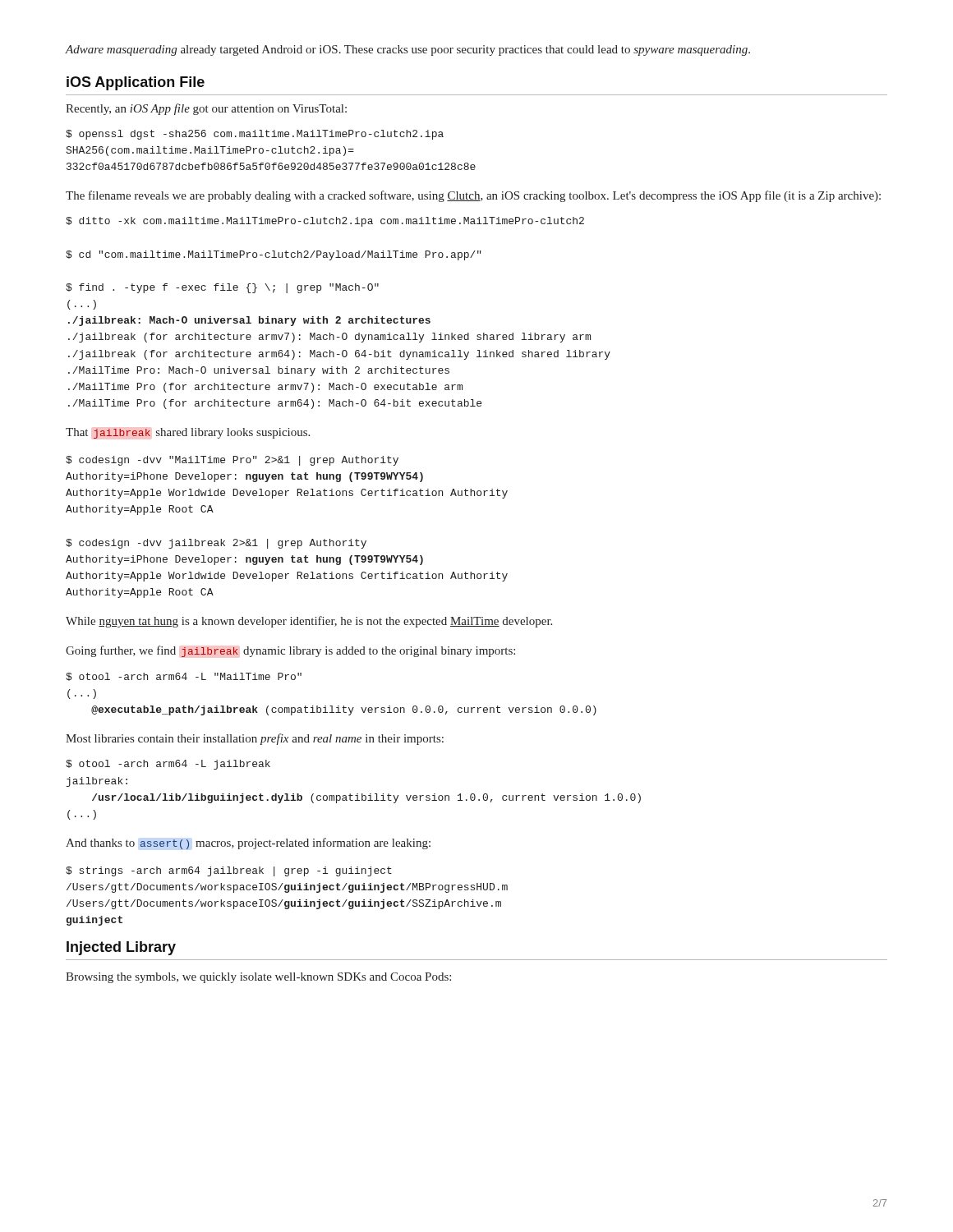Click the passage that begins "Browsing the symbols, we quickly"
This screenshot has width=953, height=1232.
[x=259, y=977]
